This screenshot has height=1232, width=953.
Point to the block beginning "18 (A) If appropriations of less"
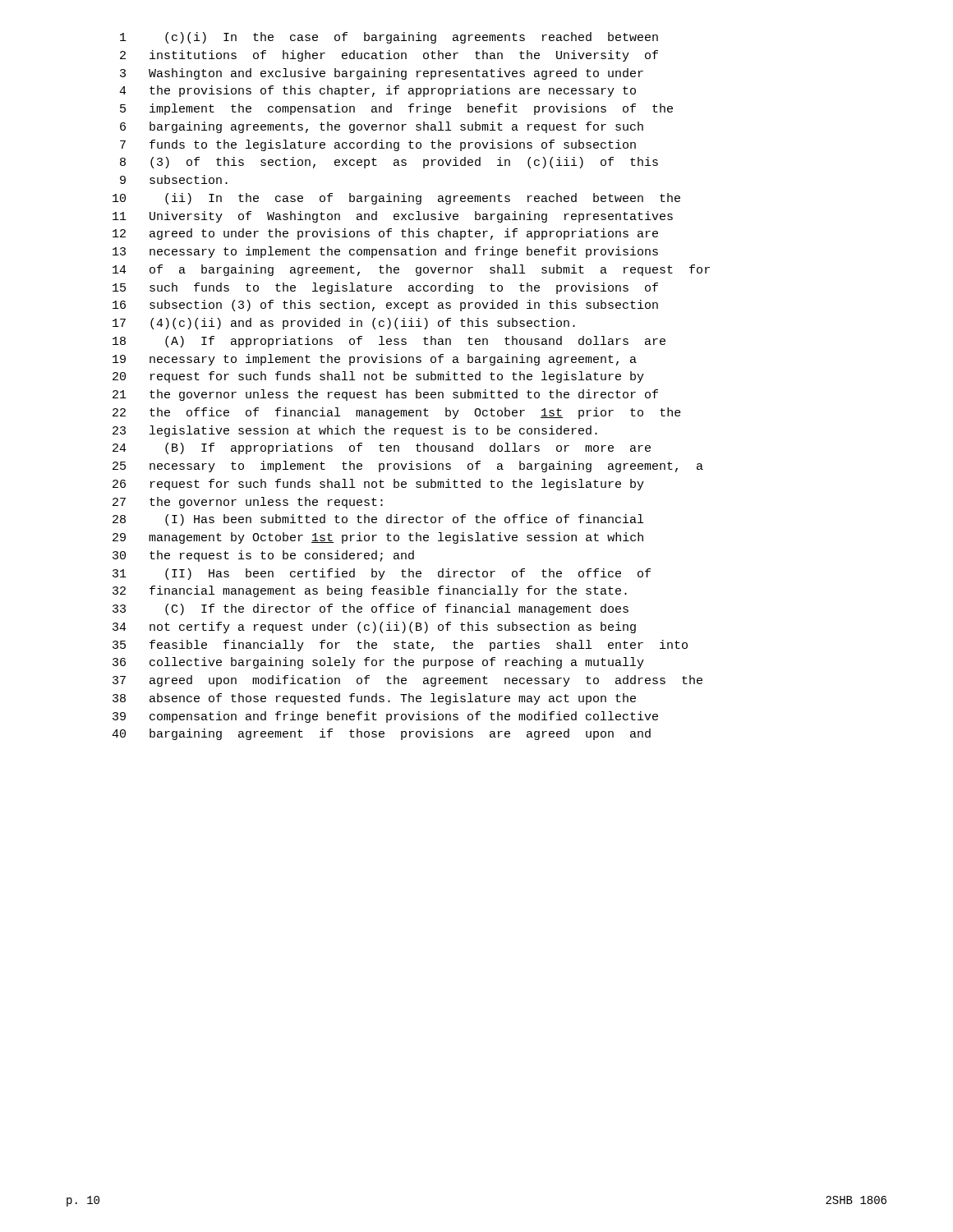click(x=485, y=387)
